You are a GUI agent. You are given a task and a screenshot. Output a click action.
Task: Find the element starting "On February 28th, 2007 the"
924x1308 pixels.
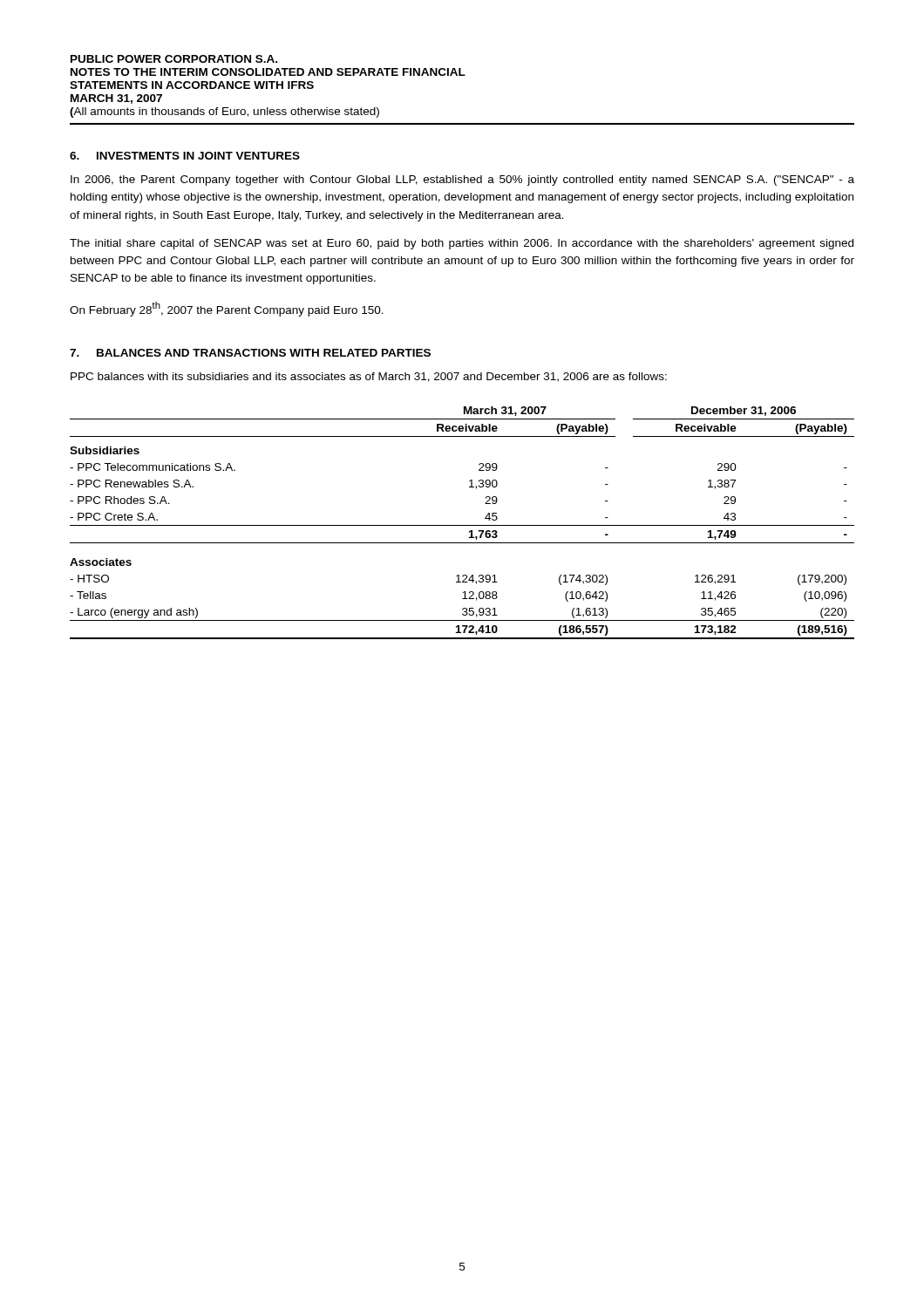coord(227,308)
